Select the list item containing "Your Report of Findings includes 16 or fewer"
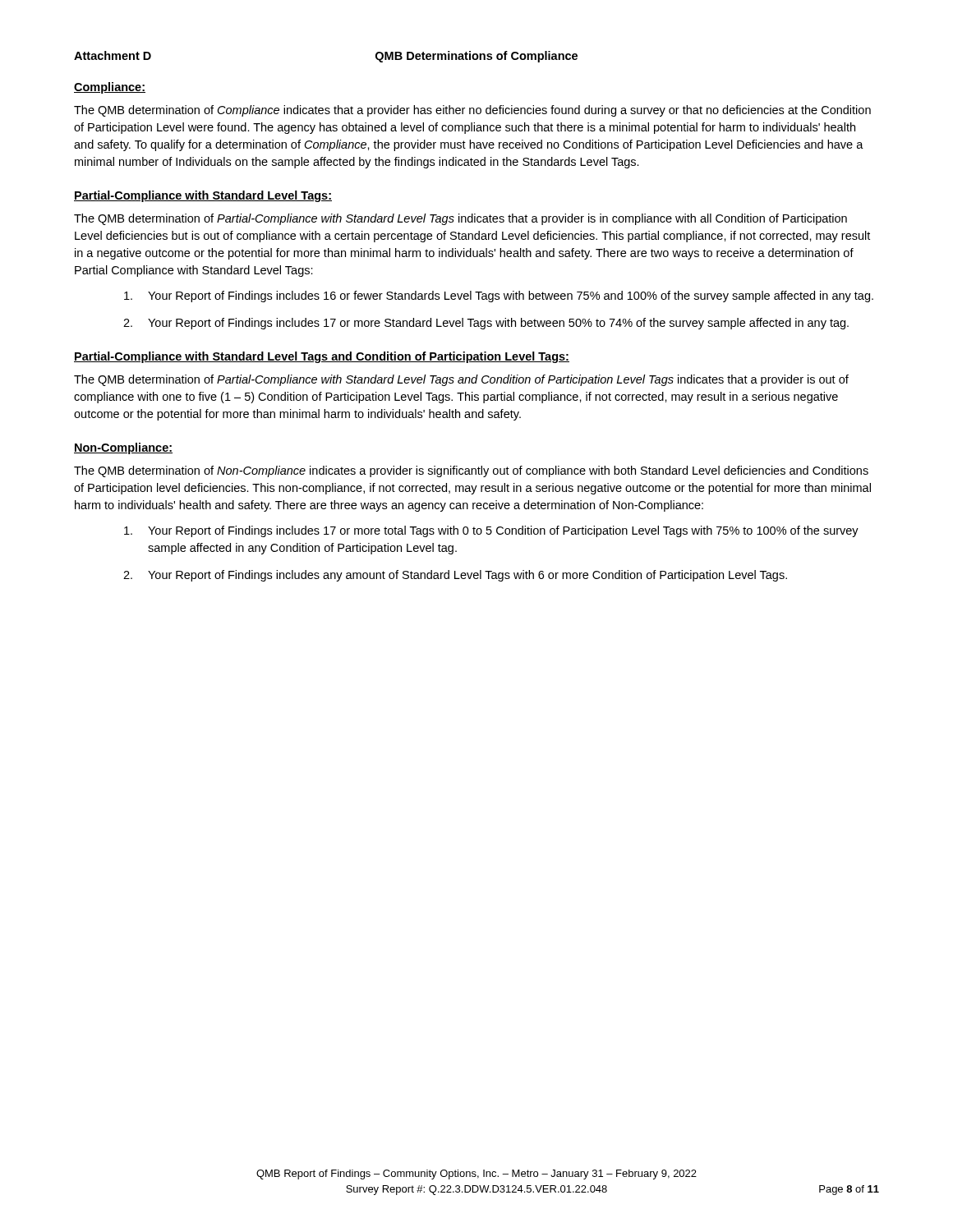Viewport: 953px width, 1232px height. tap(501, 296)
